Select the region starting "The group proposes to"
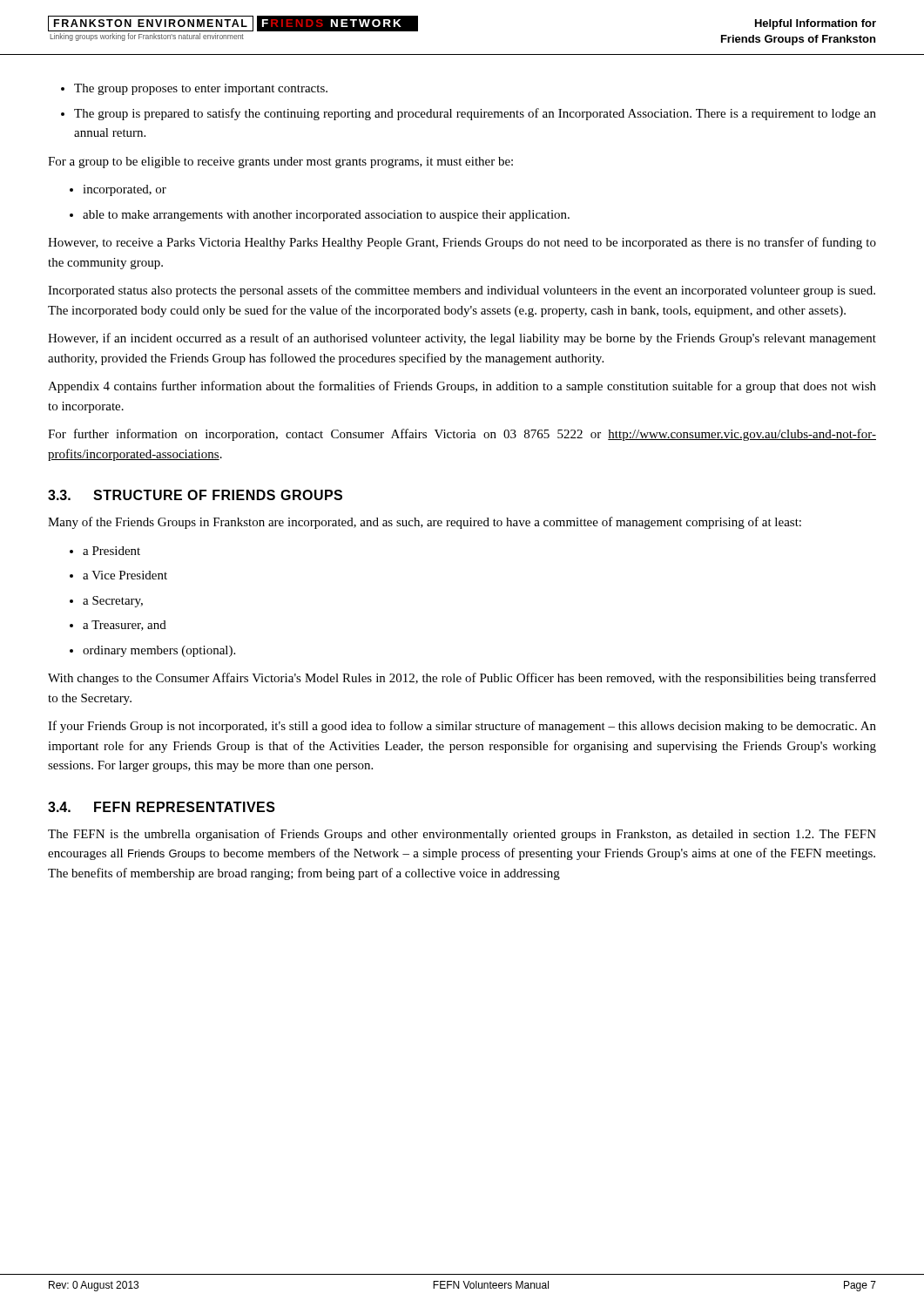Viewport: 924px width, 1307px height. (x=201, y=88)
